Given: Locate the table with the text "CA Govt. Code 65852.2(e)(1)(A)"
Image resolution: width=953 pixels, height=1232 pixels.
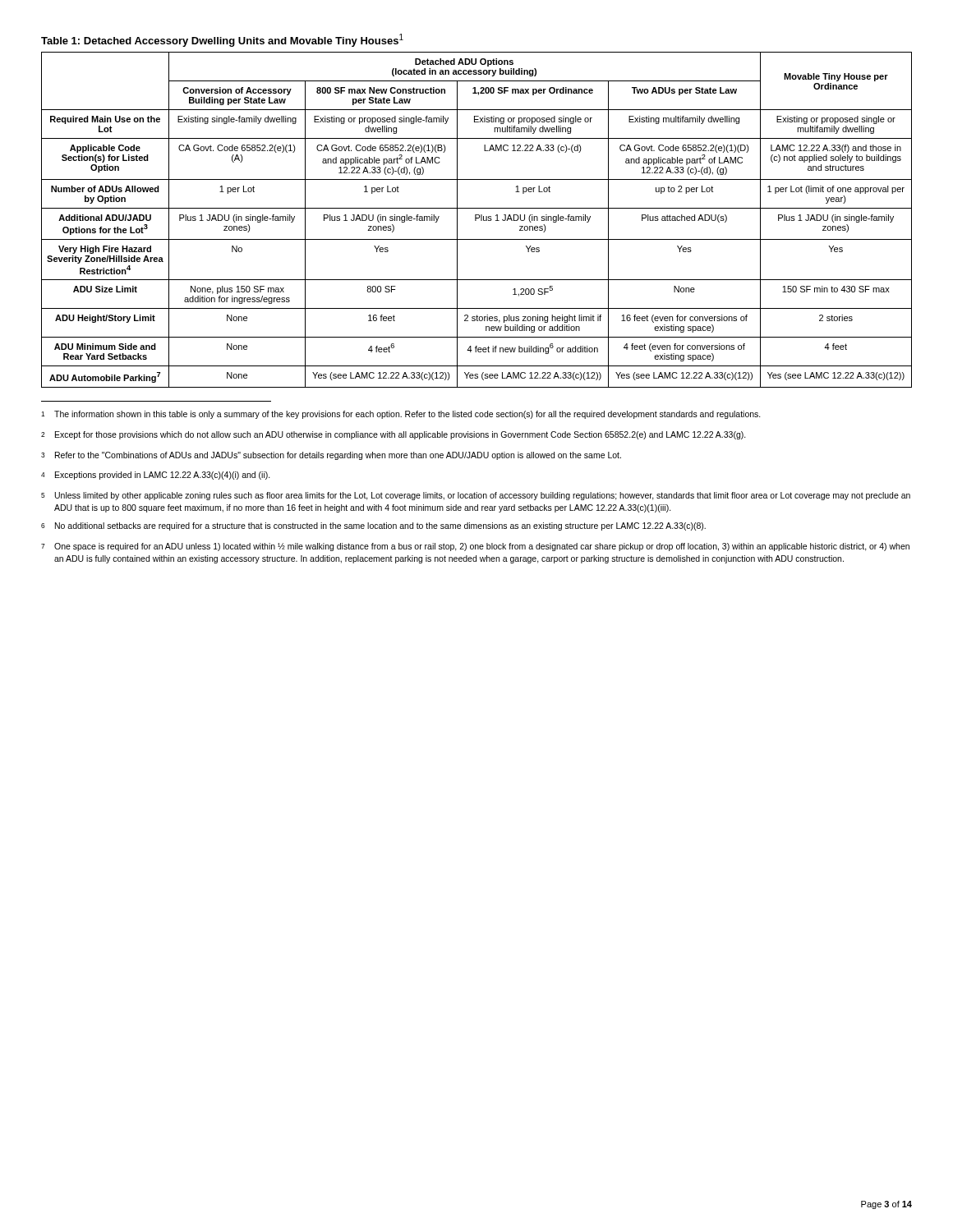Looking at the screenshot, I should coord(476,220).
